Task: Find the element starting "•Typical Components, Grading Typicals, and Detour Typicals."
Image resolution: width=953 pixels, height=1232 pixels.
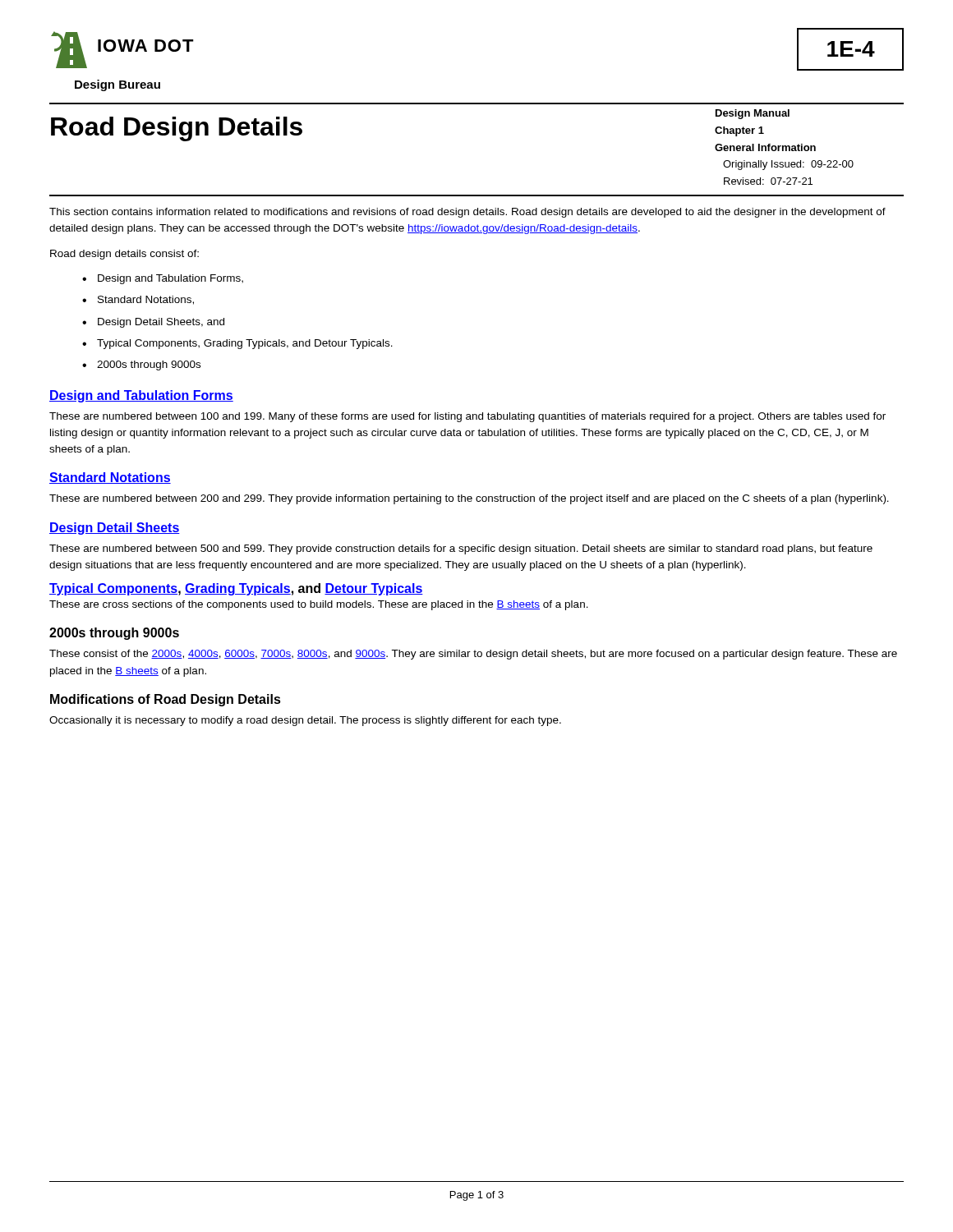Action: 238,344
